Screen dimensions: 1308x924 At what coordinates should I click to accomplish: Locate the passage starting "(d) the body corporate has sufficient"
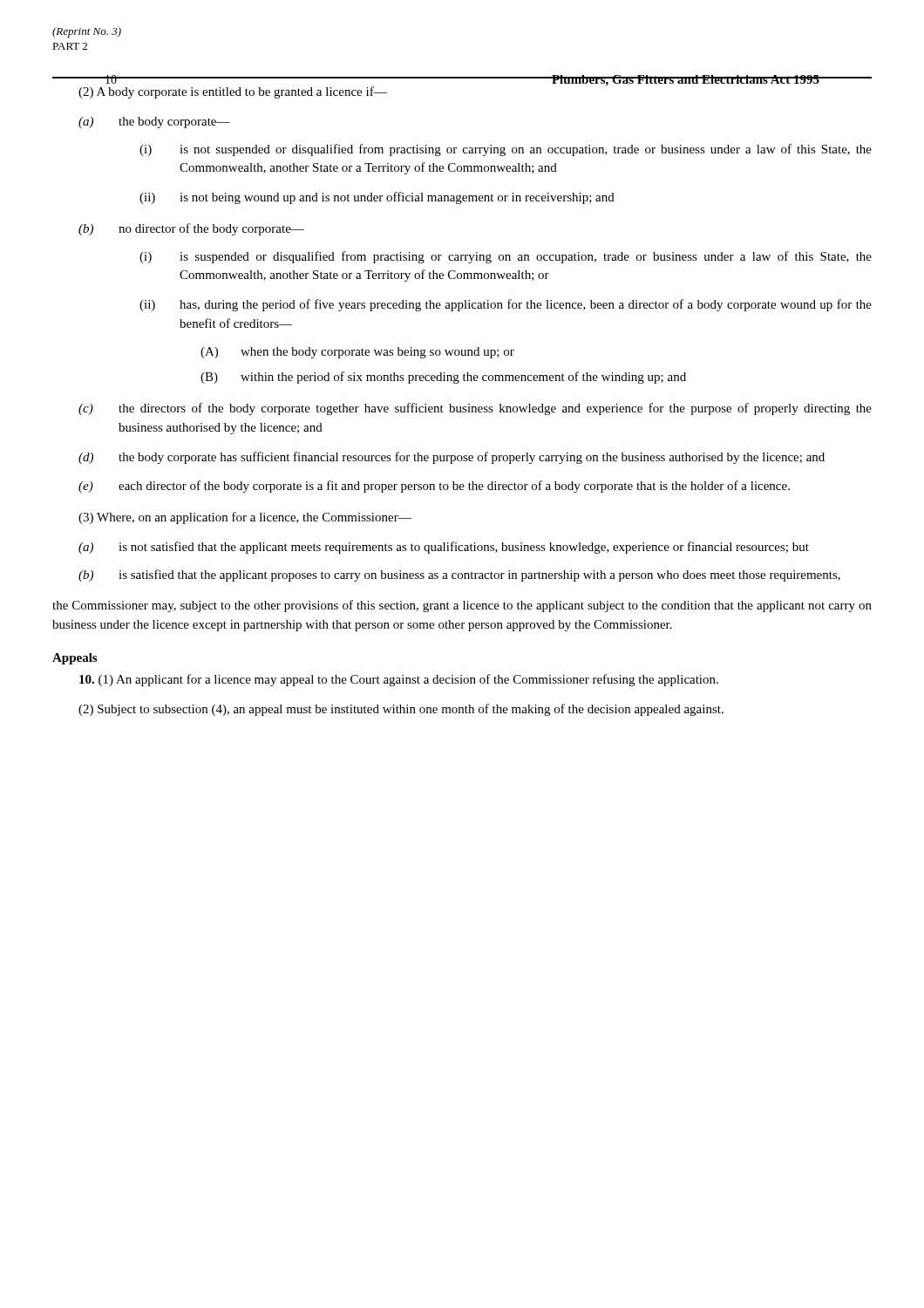click(475, 457)
